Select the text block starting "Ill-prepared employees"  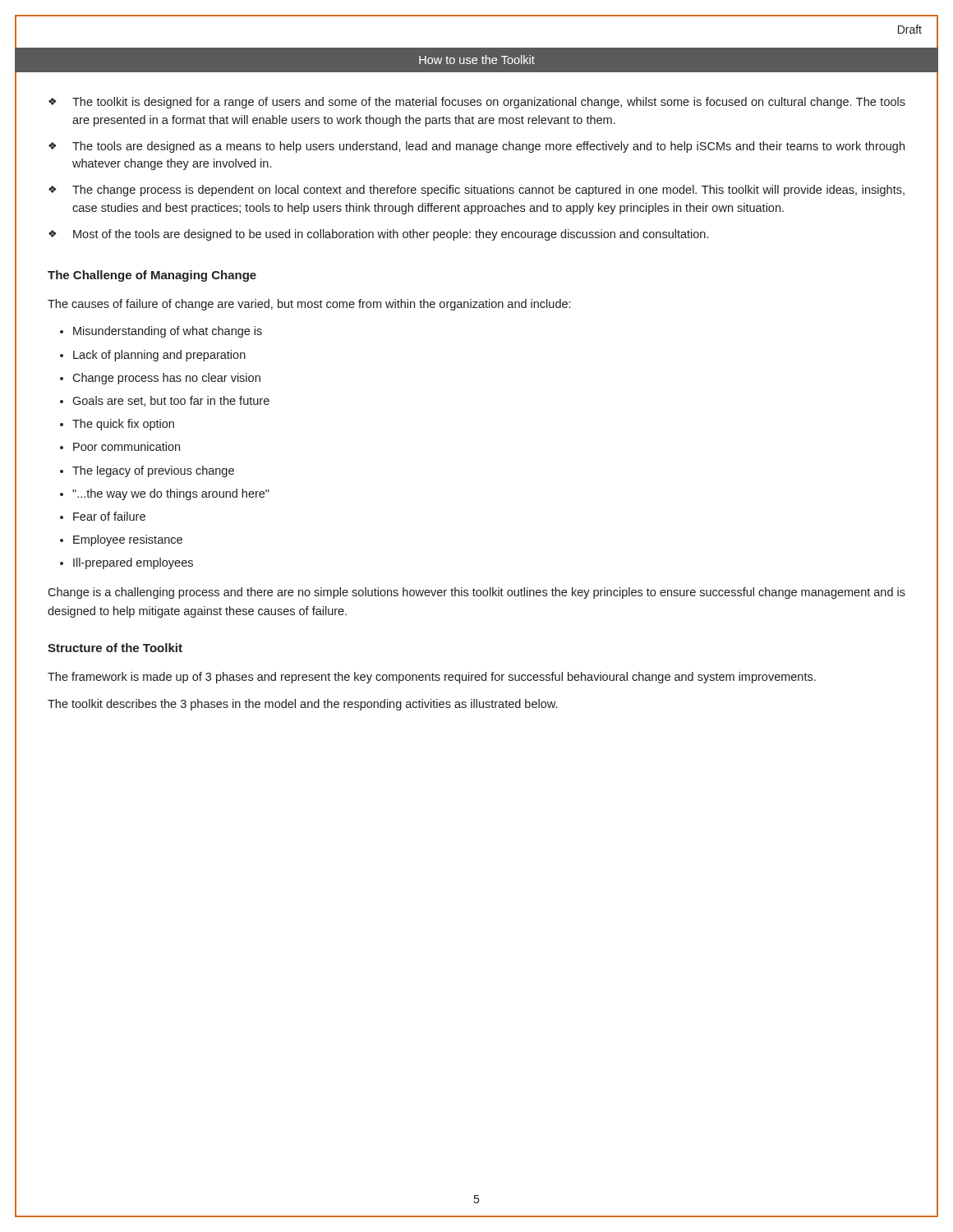[x=133, y=563]
